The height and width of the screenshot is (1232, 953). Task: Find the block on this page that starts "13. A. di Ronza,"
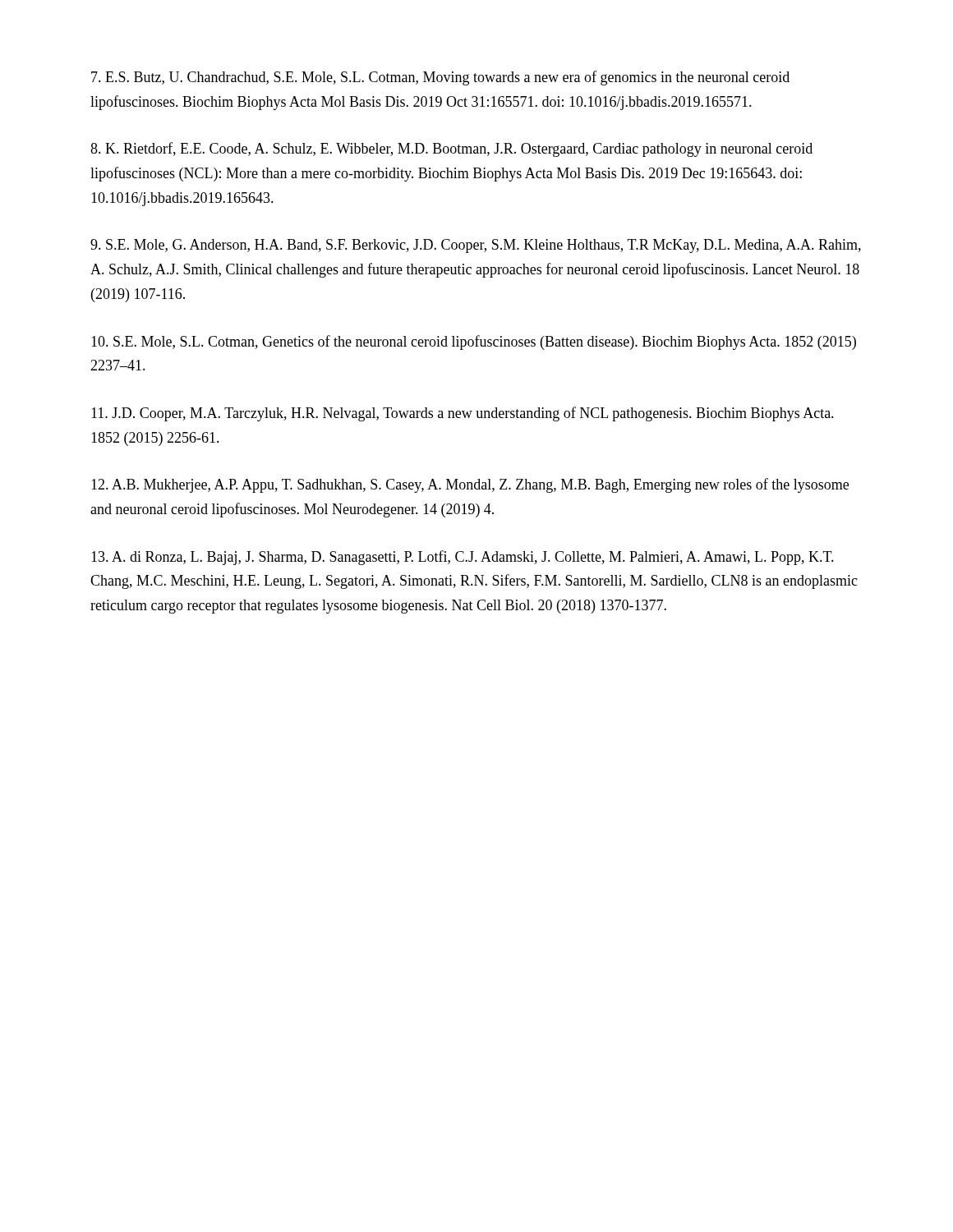coord(474,581)
